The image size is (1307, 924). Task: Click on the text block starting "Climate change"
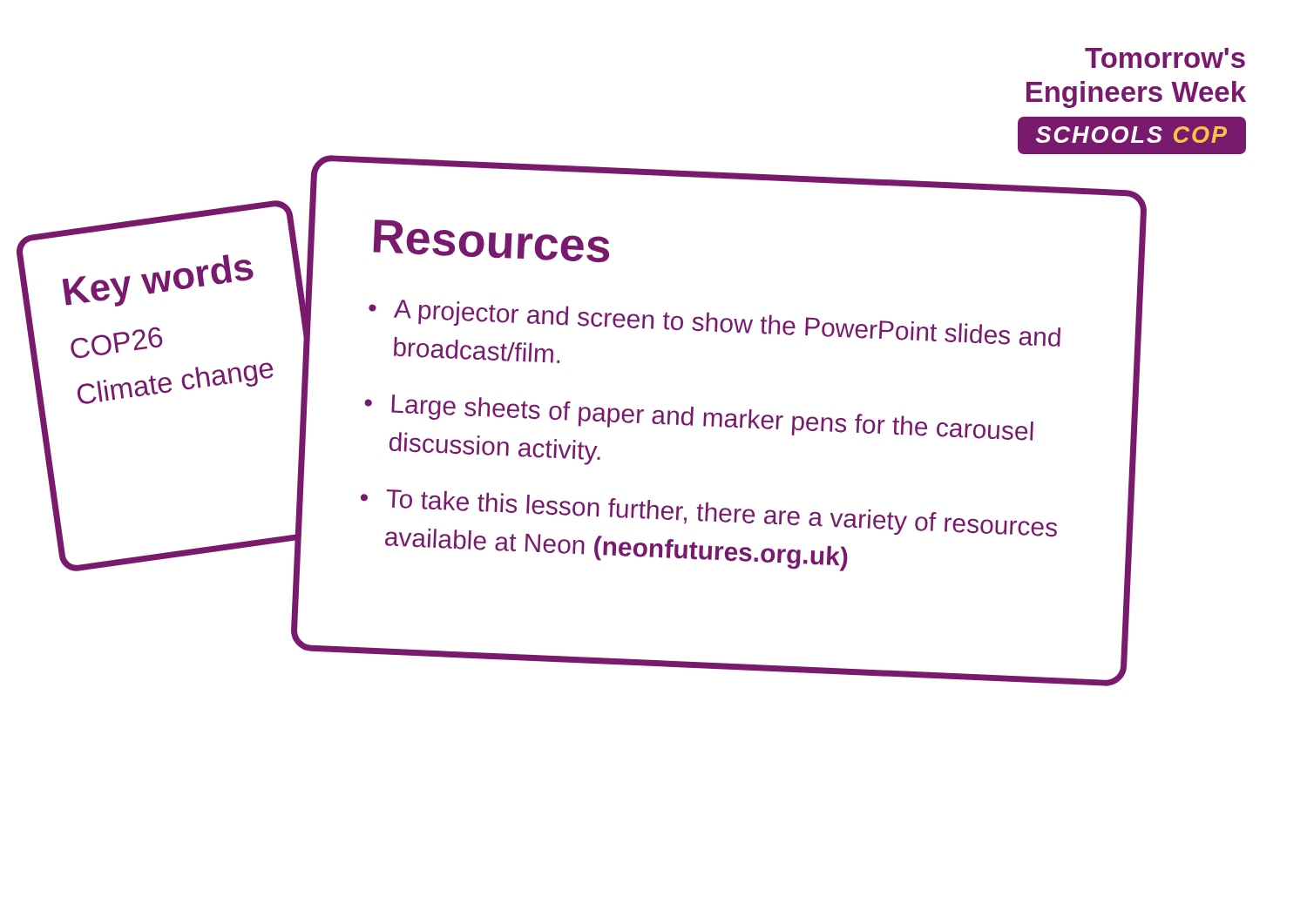pos(175,381)
